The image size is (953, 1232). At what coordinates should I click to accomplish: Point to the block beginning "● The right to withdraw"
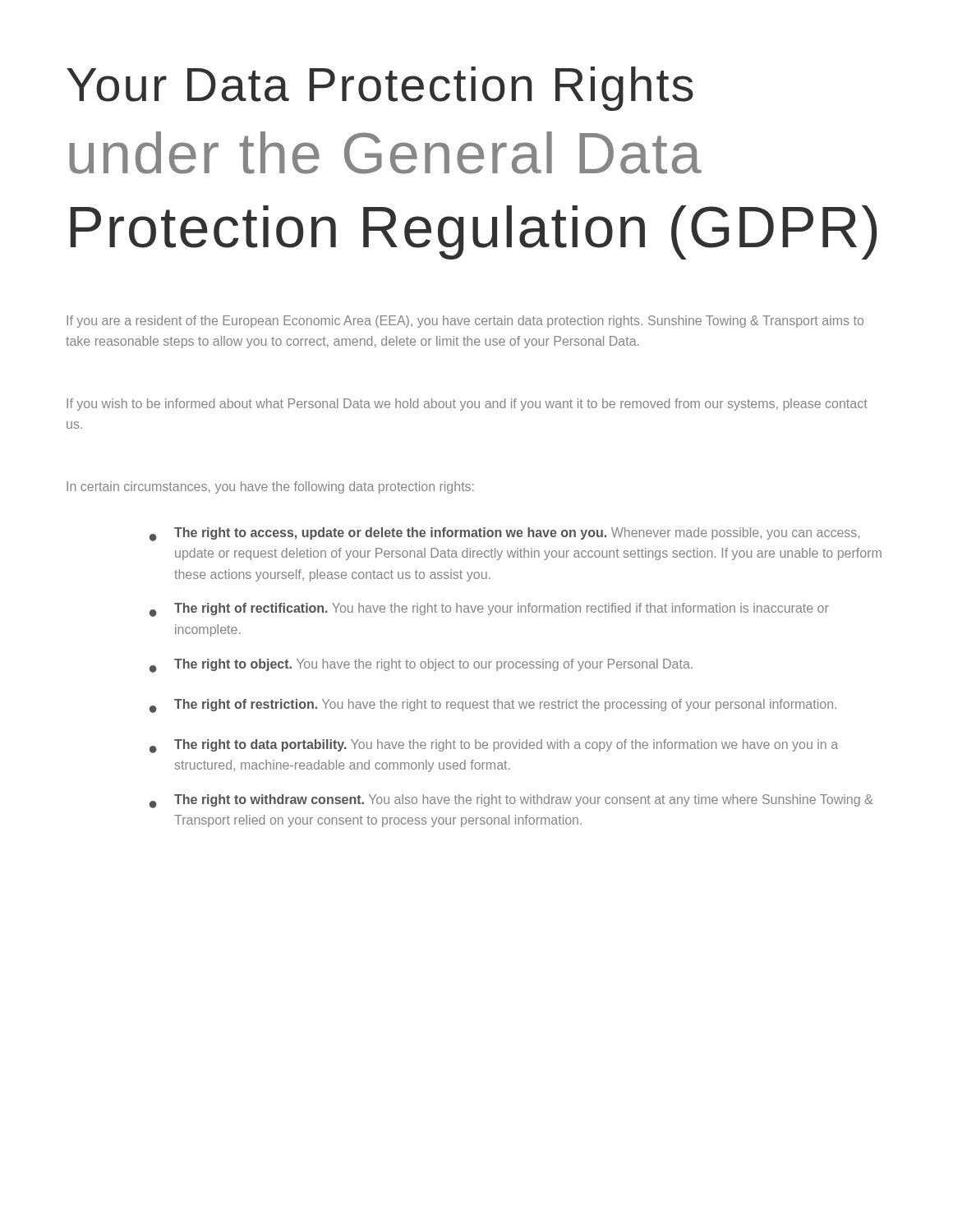pos(518,810)
